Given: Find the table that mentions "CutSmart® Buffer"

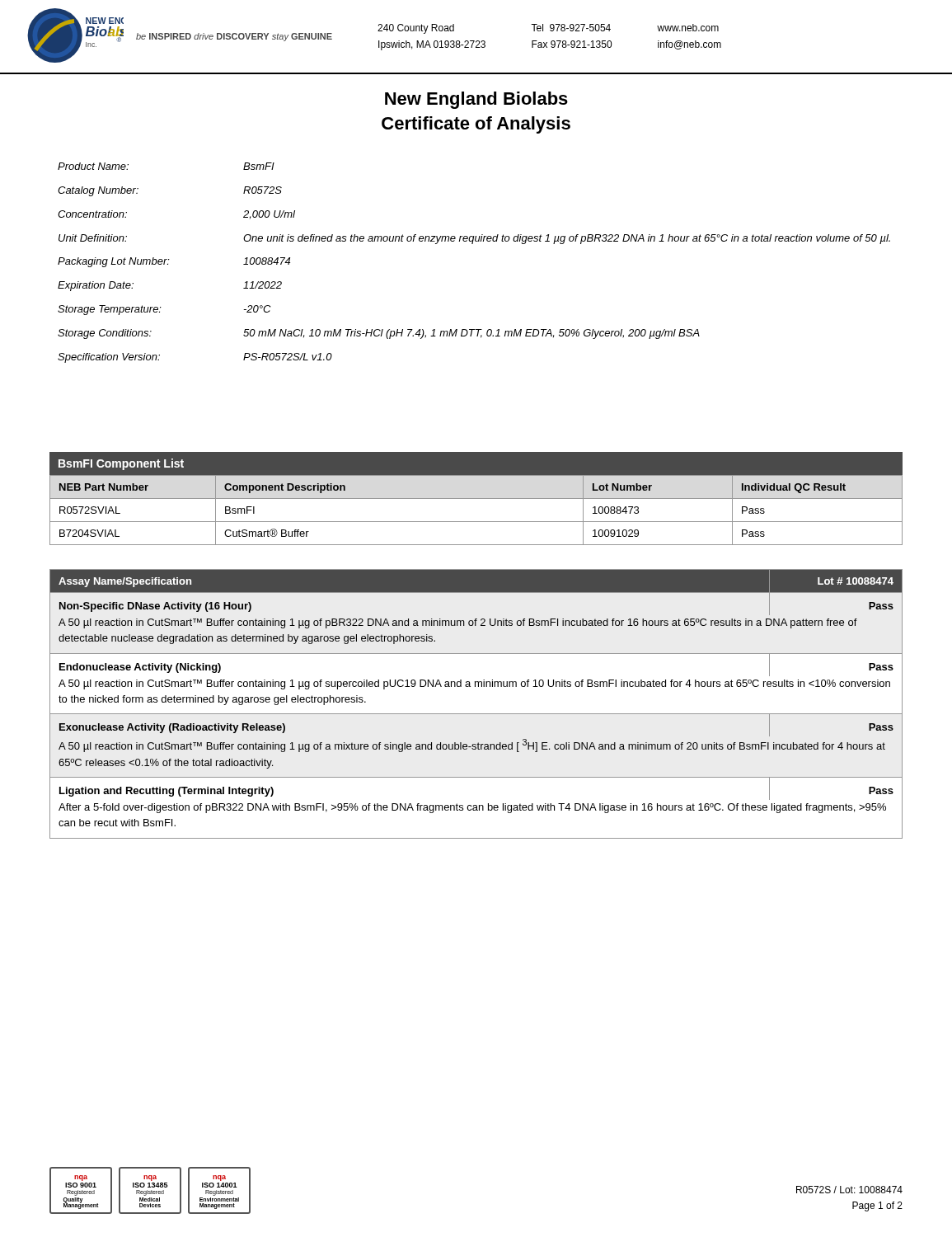Looking at the screenshot, I should click(476, 499).
